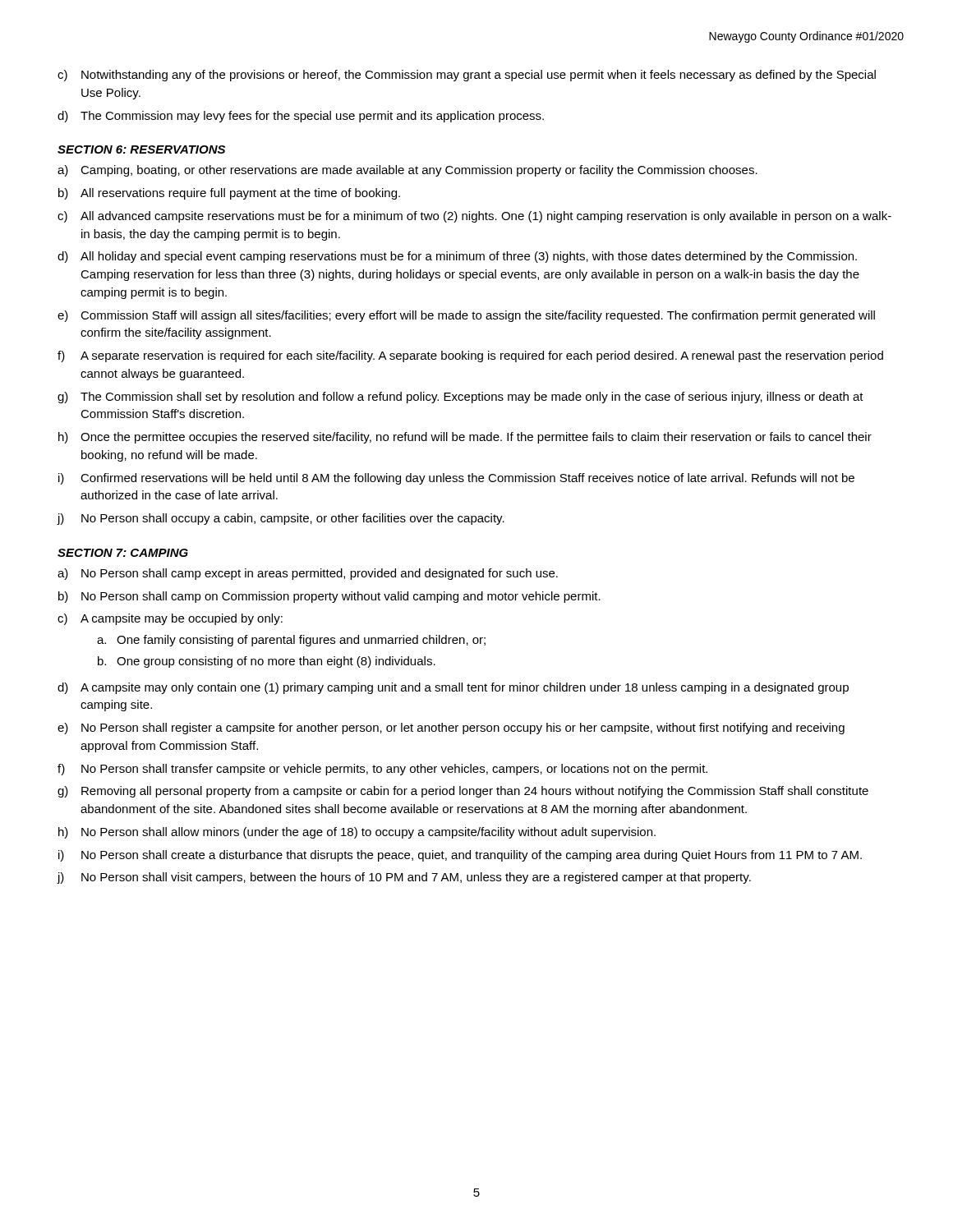Point to the block starting "c) Notwithstanding any"
This screenshot has width=953, height=1232.
coord(476,84)
